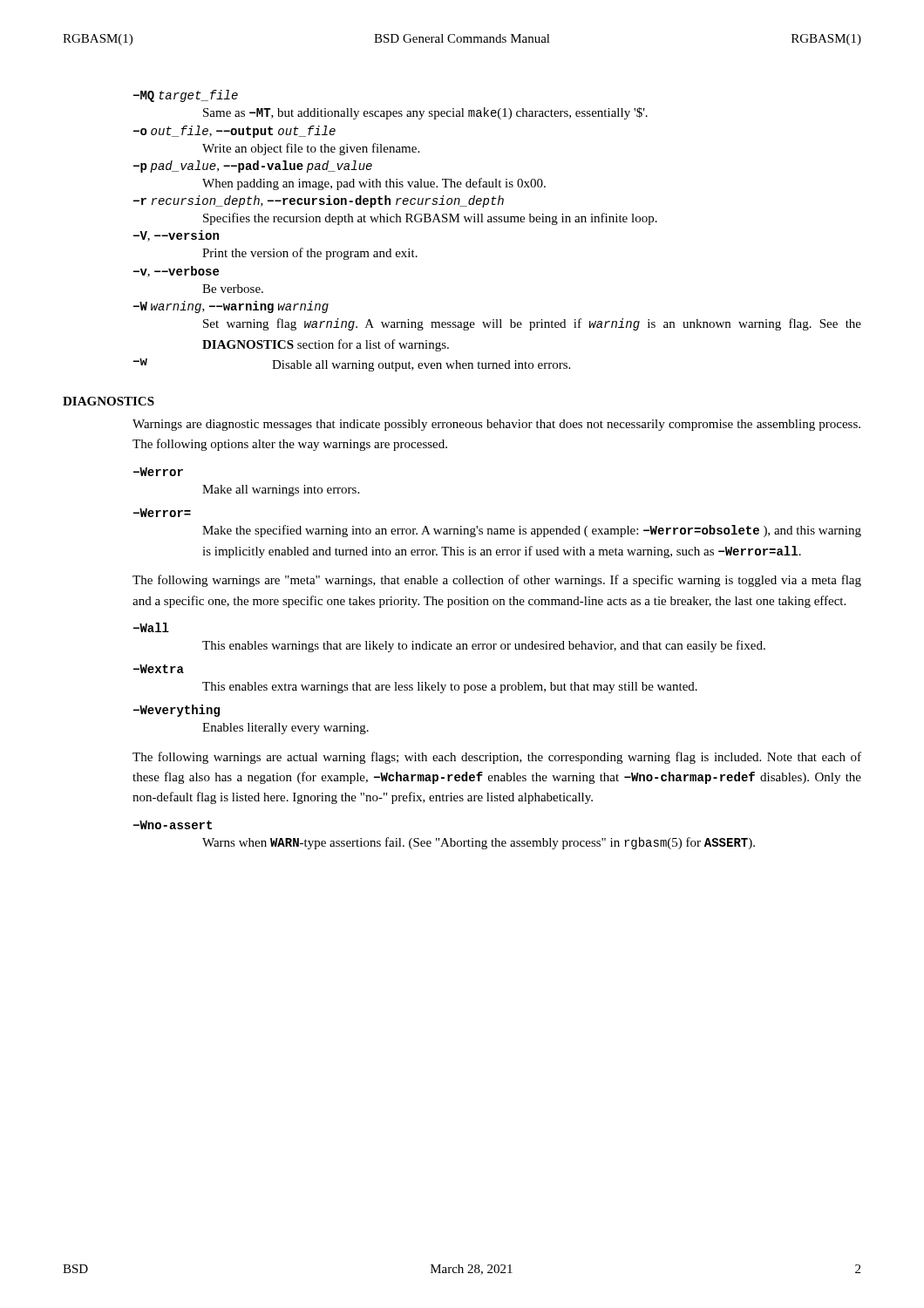
Task: Where does it say "−Weverything Enables literally every warning."?
Action: 177,711
